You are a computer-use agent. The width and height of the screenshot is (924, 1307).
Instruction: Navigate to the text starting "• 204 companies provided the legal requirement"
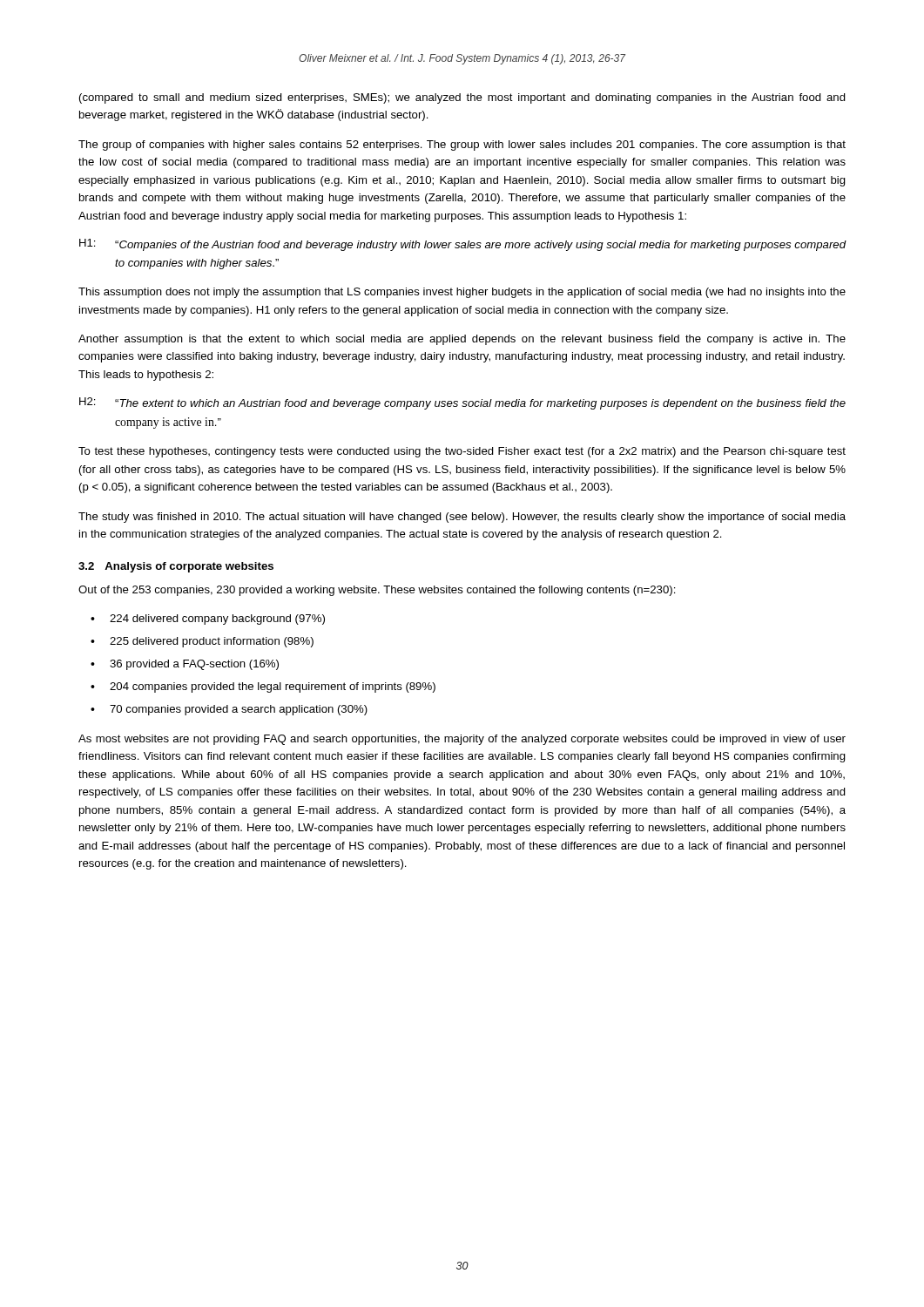[x=263, y=687]
